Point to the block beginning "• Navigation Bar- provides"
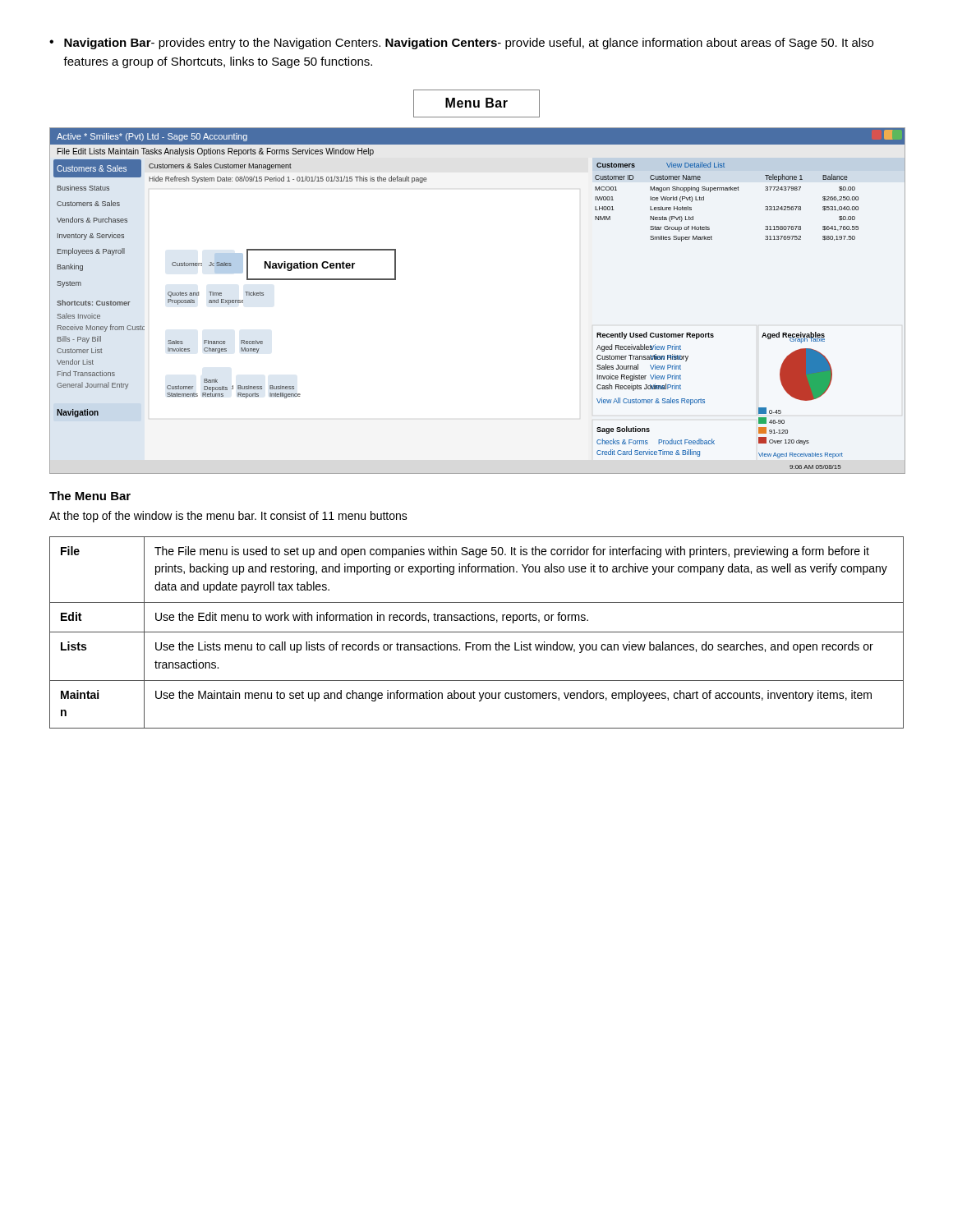 (x=476, y=52)
